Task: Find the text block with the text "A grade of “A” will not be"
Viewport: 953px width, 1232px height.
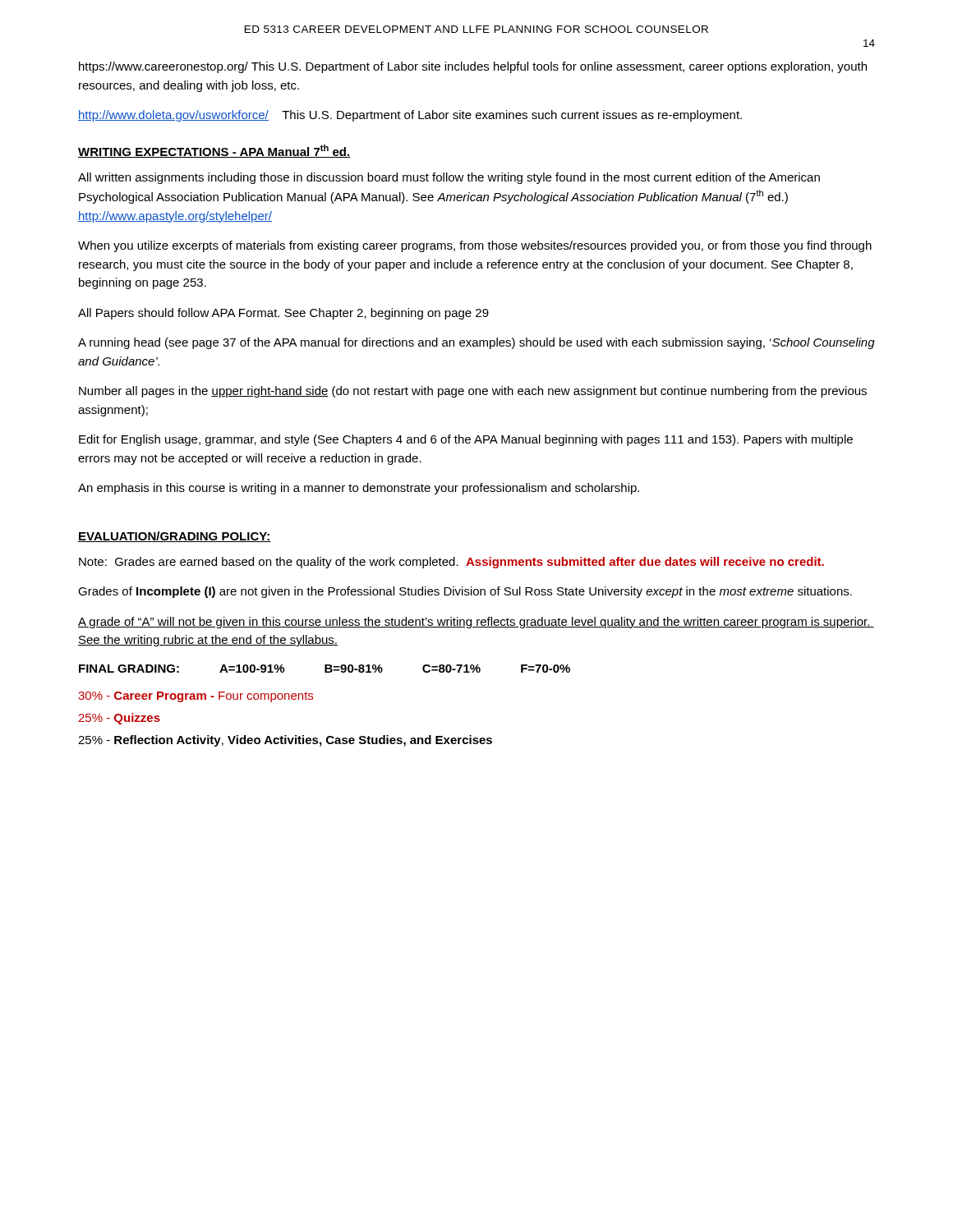Action: point(476,630)
